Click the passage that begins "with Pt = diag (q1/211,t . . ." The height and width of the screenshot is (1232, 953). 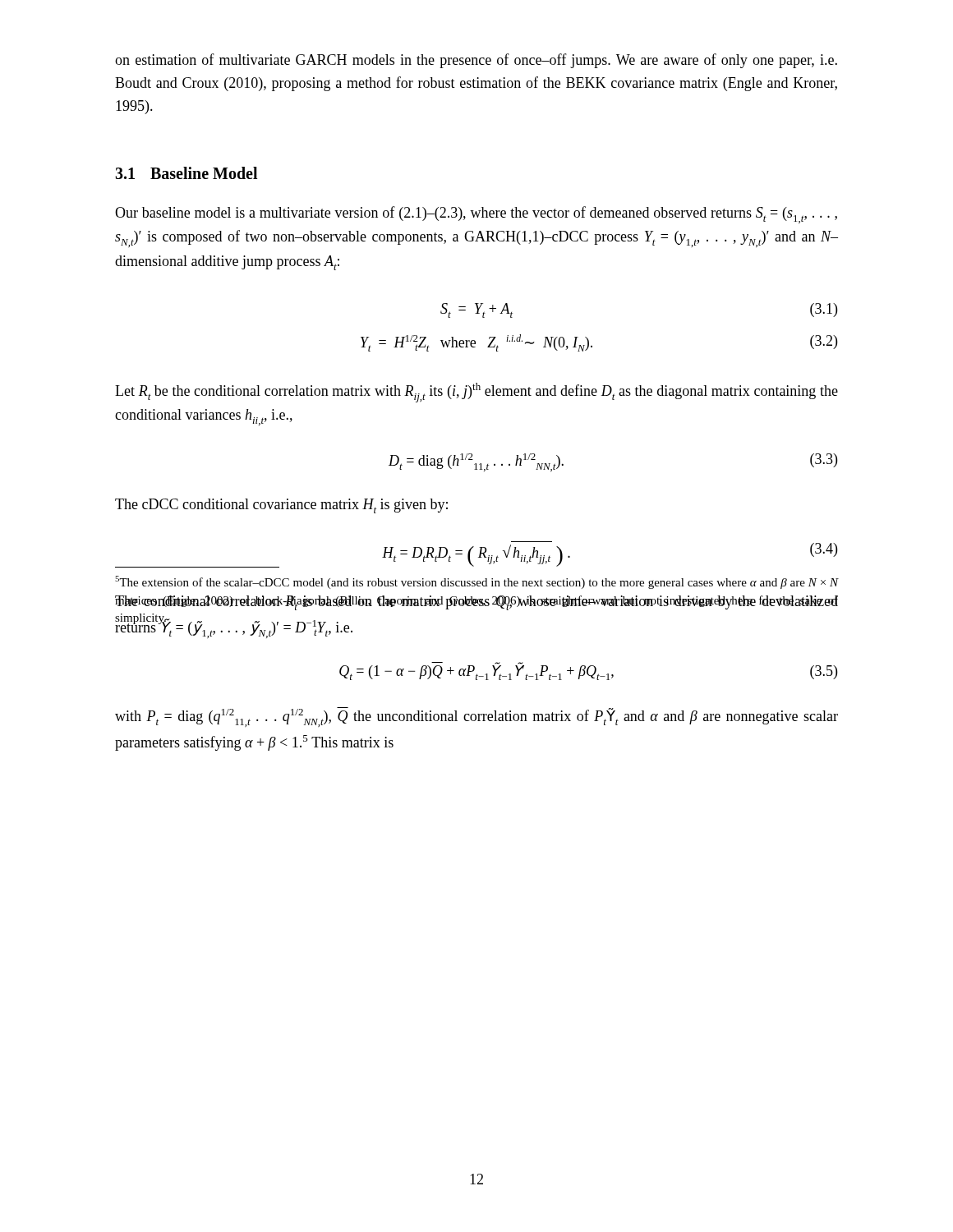coord(476,728)
